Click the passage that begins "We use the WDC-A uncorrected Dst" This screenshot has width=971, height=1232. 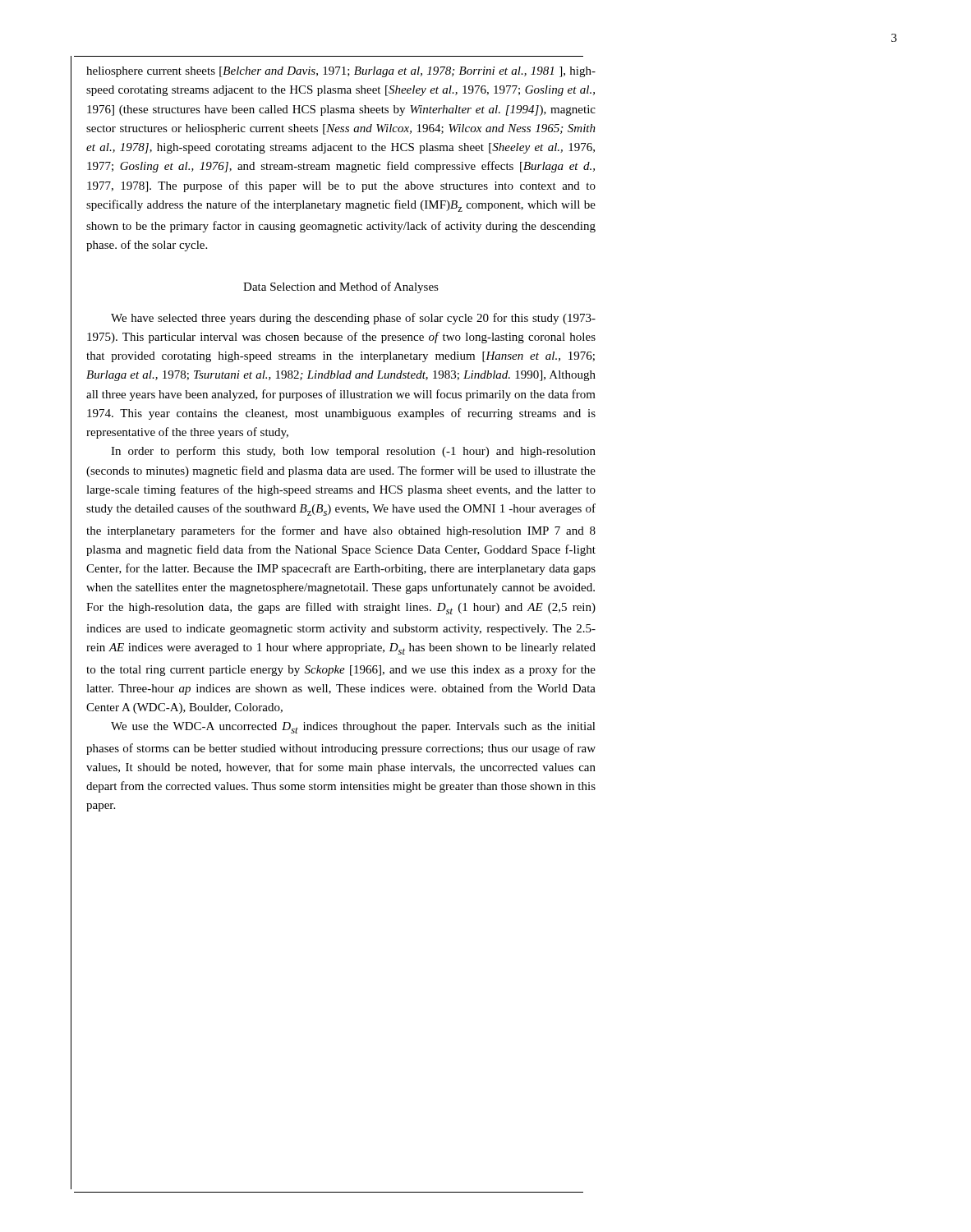click(x=341, y=766)
